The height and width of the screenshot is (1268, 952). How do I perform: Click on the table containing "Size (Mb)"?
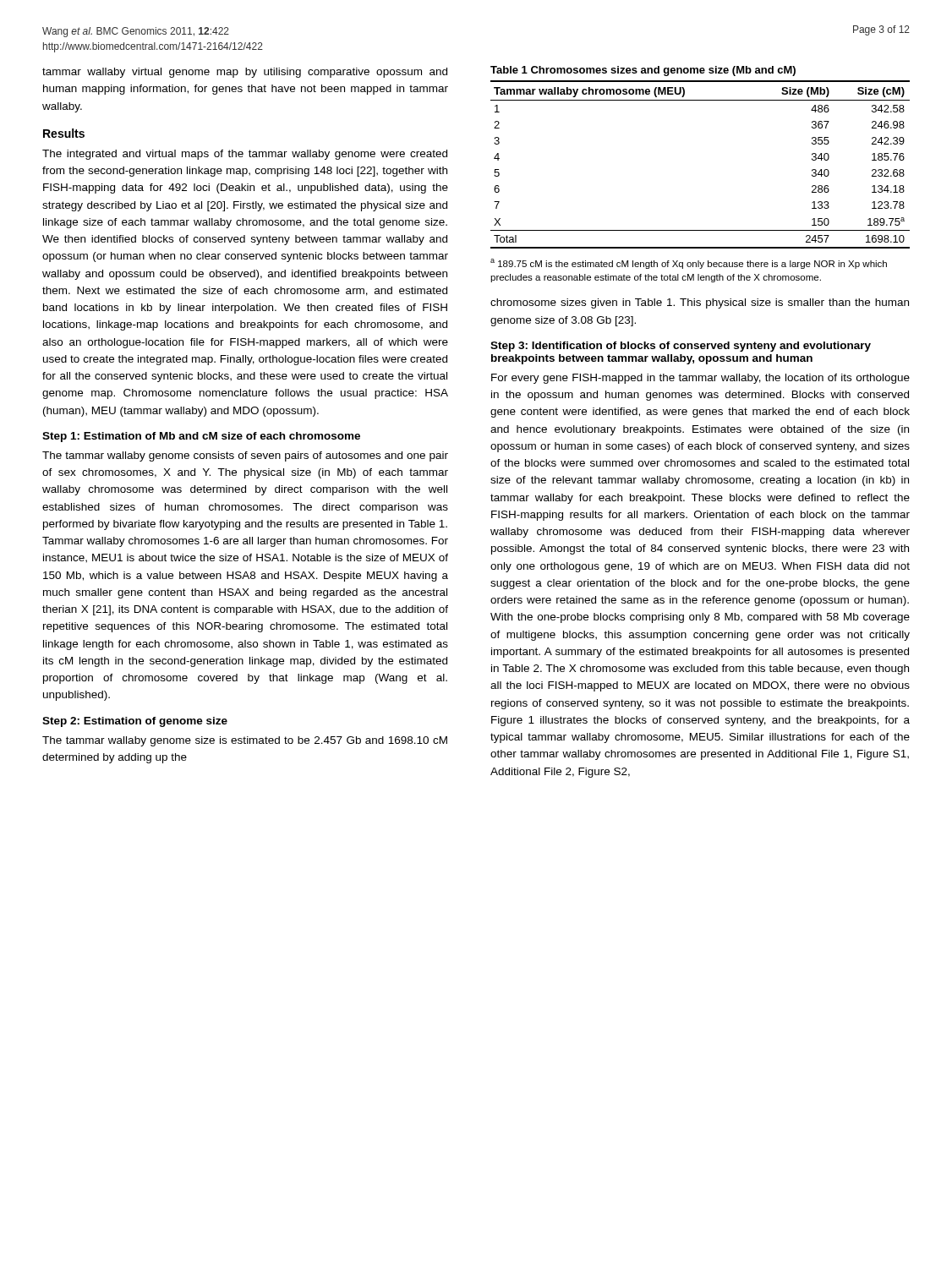[700, 165]
